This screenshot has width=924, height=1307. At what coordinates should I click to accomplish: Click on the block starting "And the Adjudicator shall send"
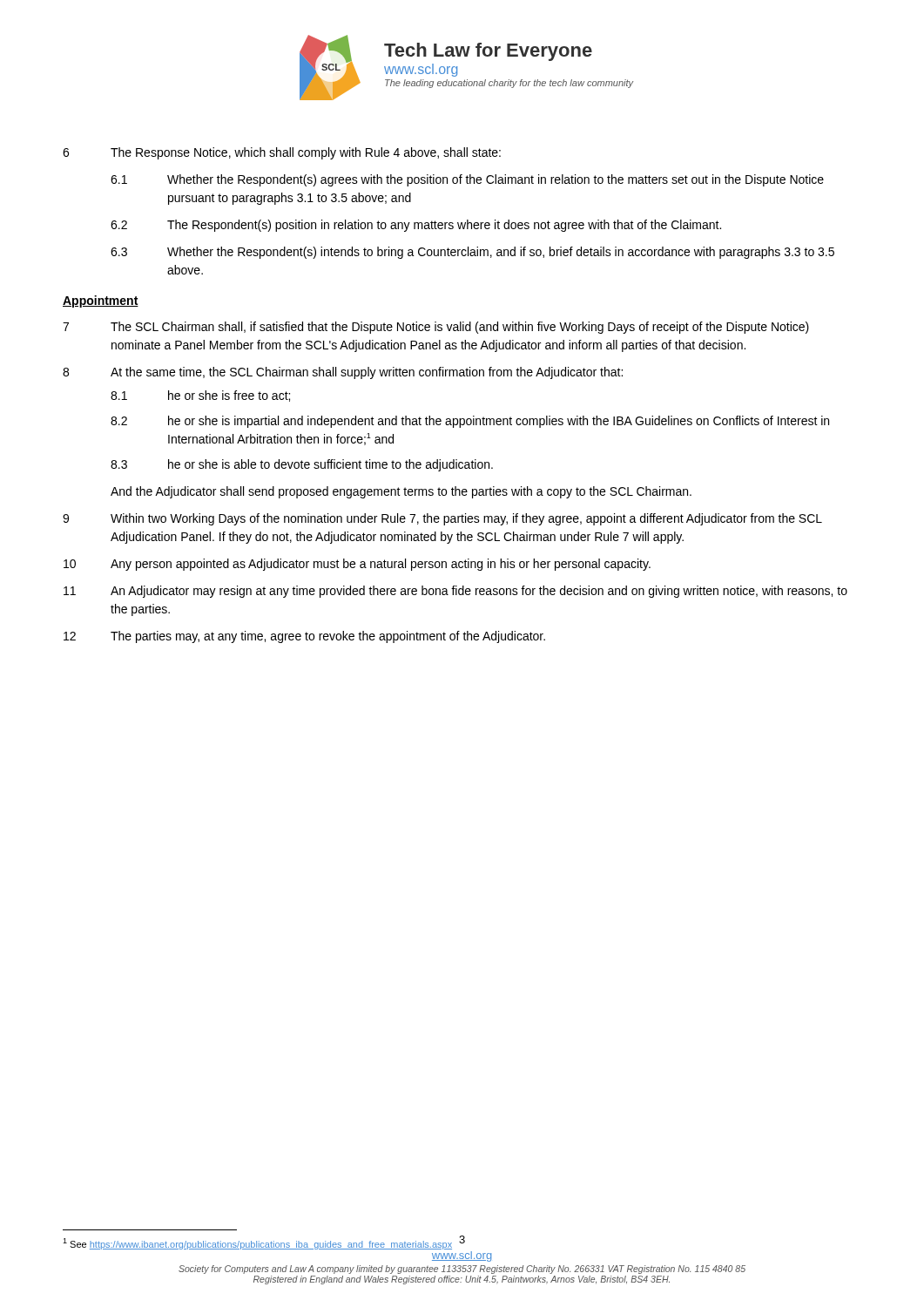[x=401, y=491]
